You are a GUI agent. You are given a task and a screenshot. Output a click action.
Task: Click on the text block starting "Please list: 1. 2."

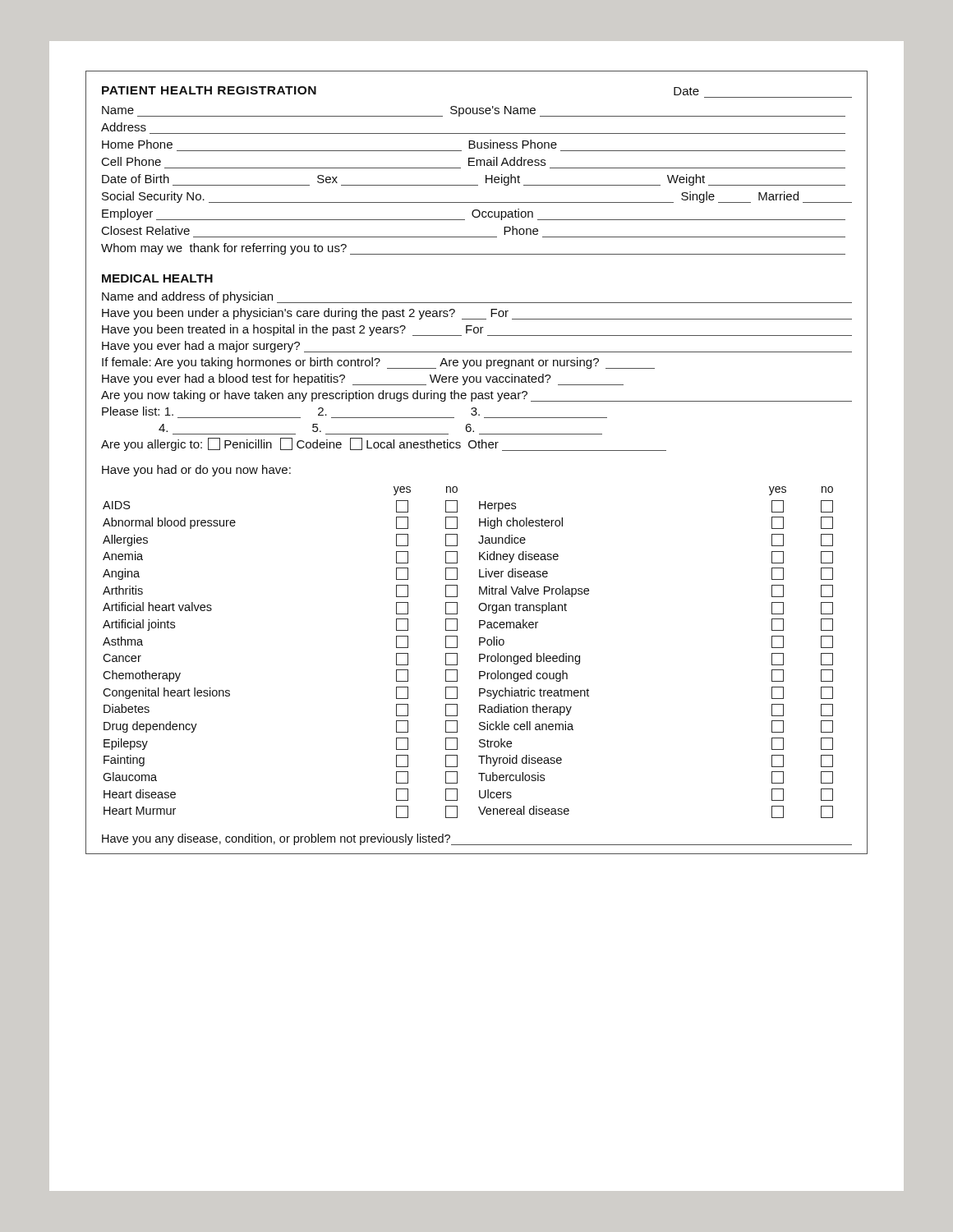click(354, 411)
